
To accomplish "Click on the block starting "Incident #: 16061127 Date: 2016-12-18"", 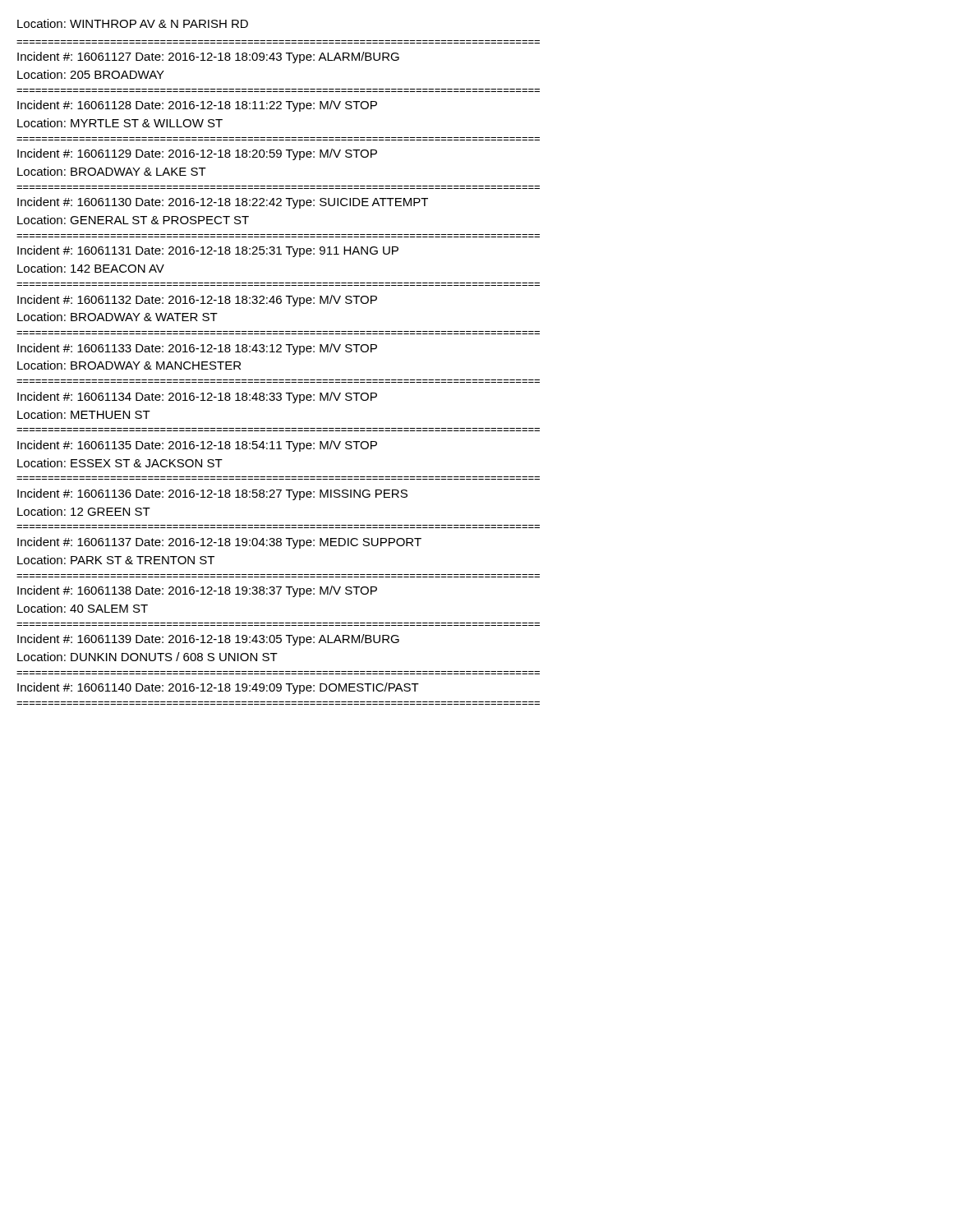I will 208,65.
